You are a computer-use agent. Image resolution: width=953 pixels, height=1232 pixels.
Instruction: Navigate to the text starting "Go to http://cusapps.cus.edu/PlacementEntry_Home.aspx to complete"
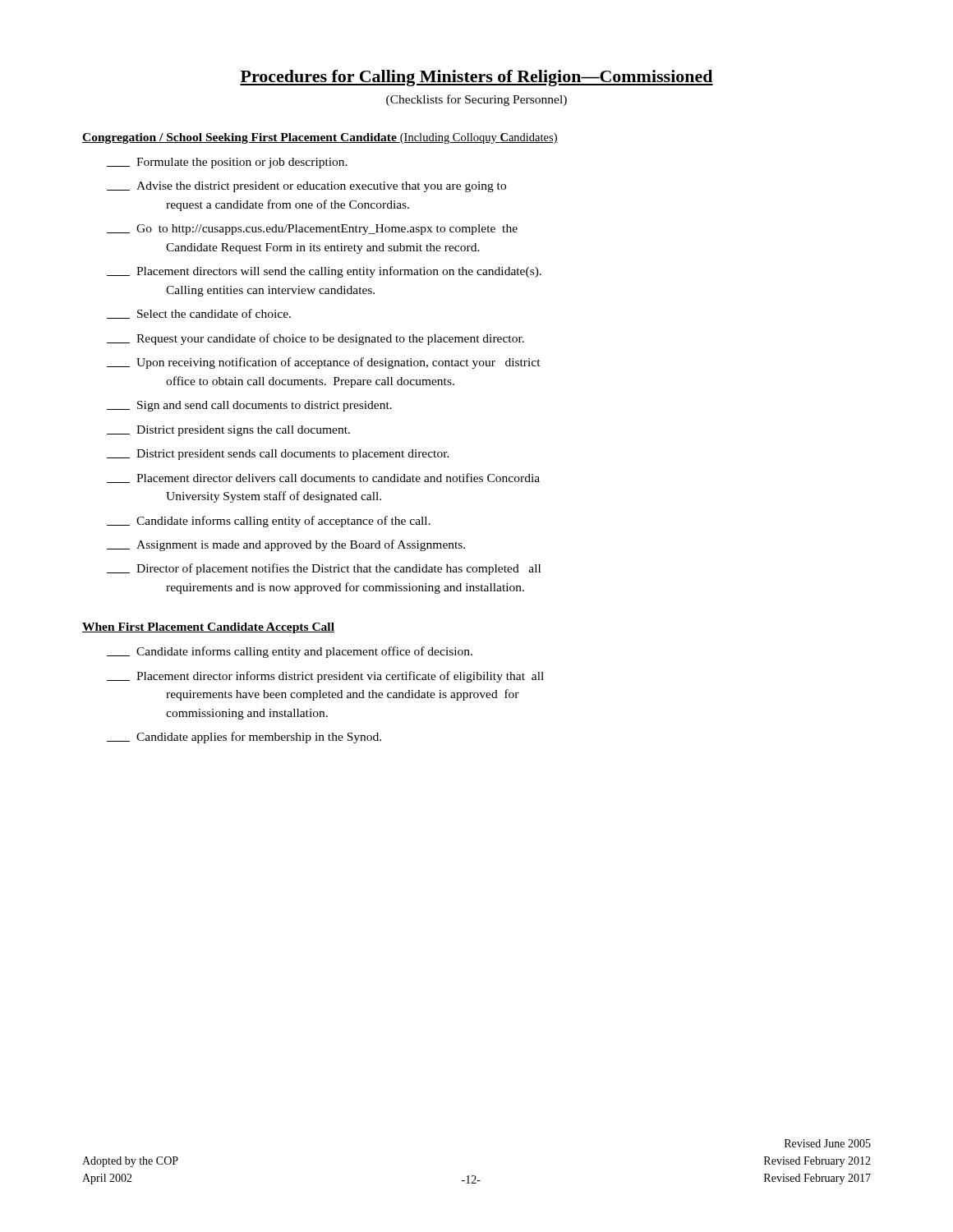point(489,238)
